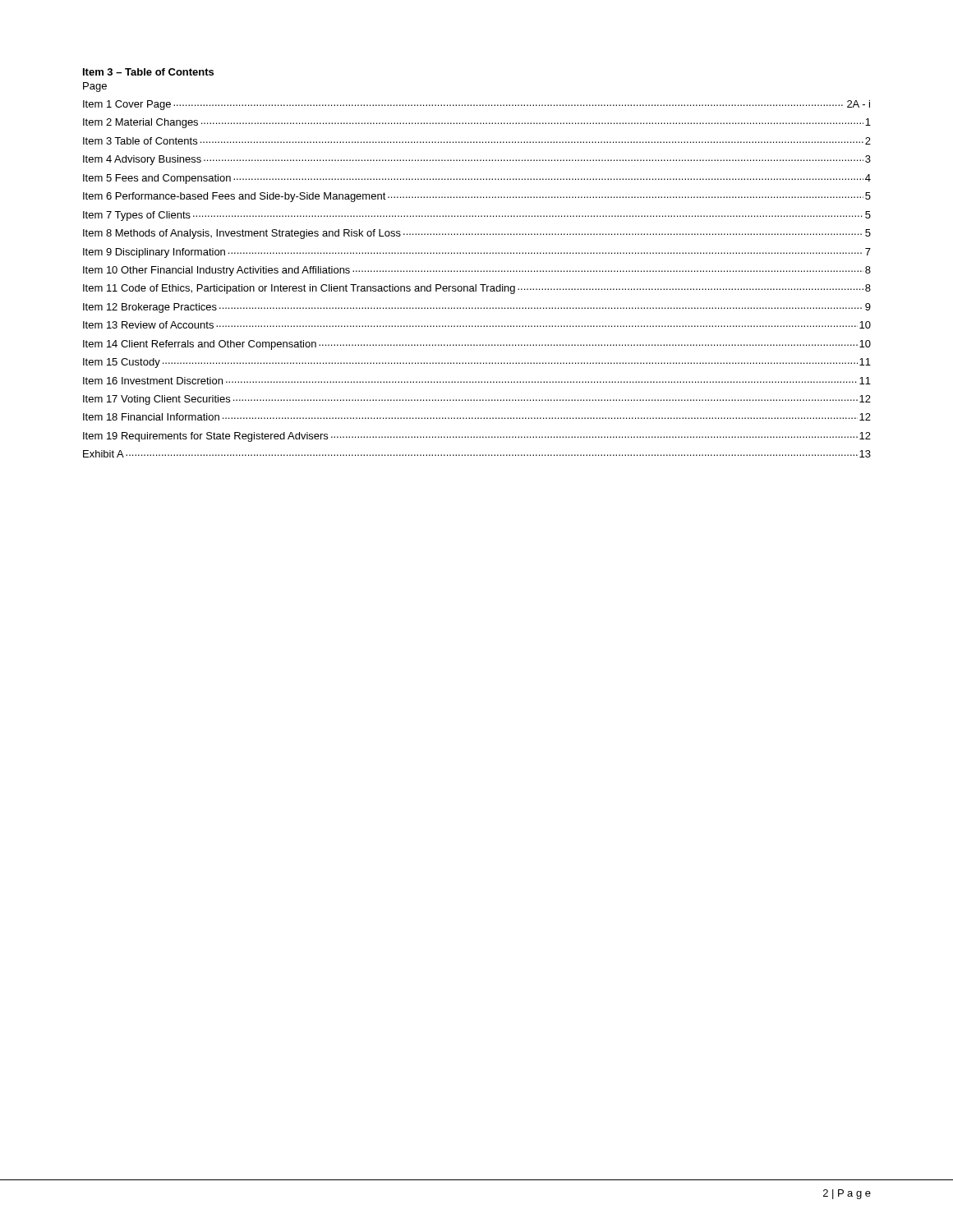Select the list item containing "Item 3 Table of Contents"
Image resolution: width=953 pixels, height=1232 pixels.
476,141
